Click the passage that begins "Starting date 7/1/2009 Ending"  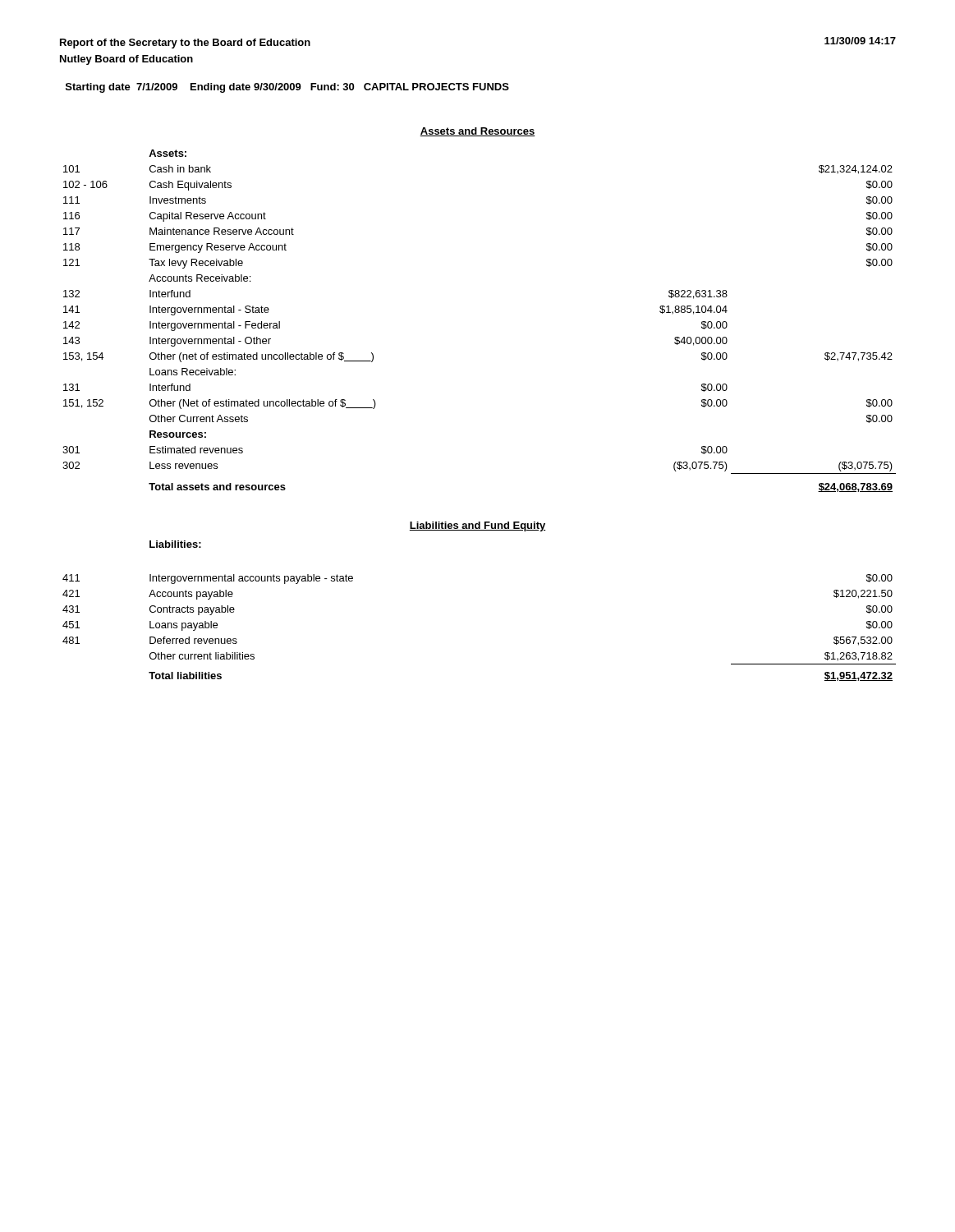[284, 87]
